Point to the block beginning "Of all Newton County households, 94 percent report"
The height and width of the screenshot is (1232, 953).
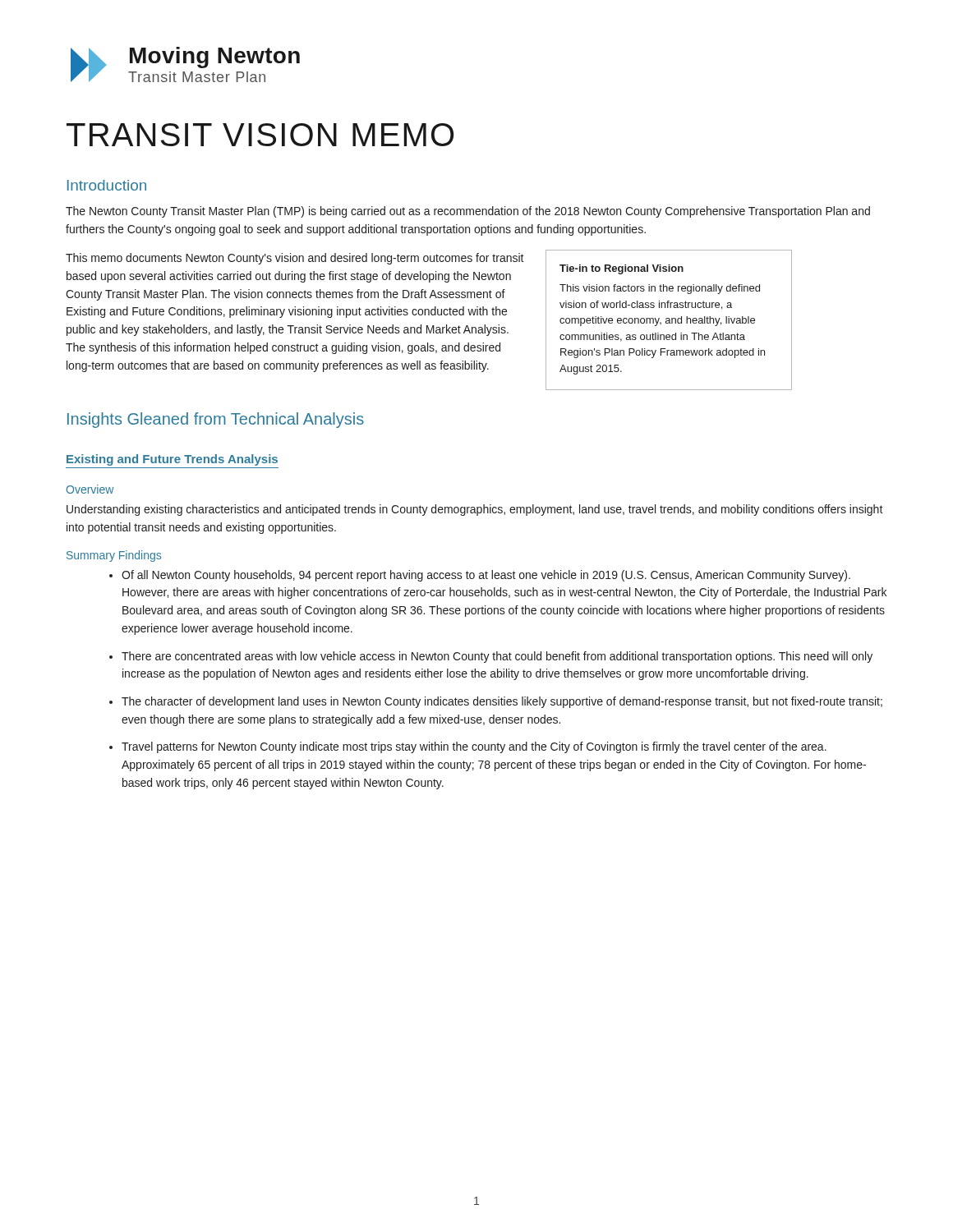coord(504,601)
